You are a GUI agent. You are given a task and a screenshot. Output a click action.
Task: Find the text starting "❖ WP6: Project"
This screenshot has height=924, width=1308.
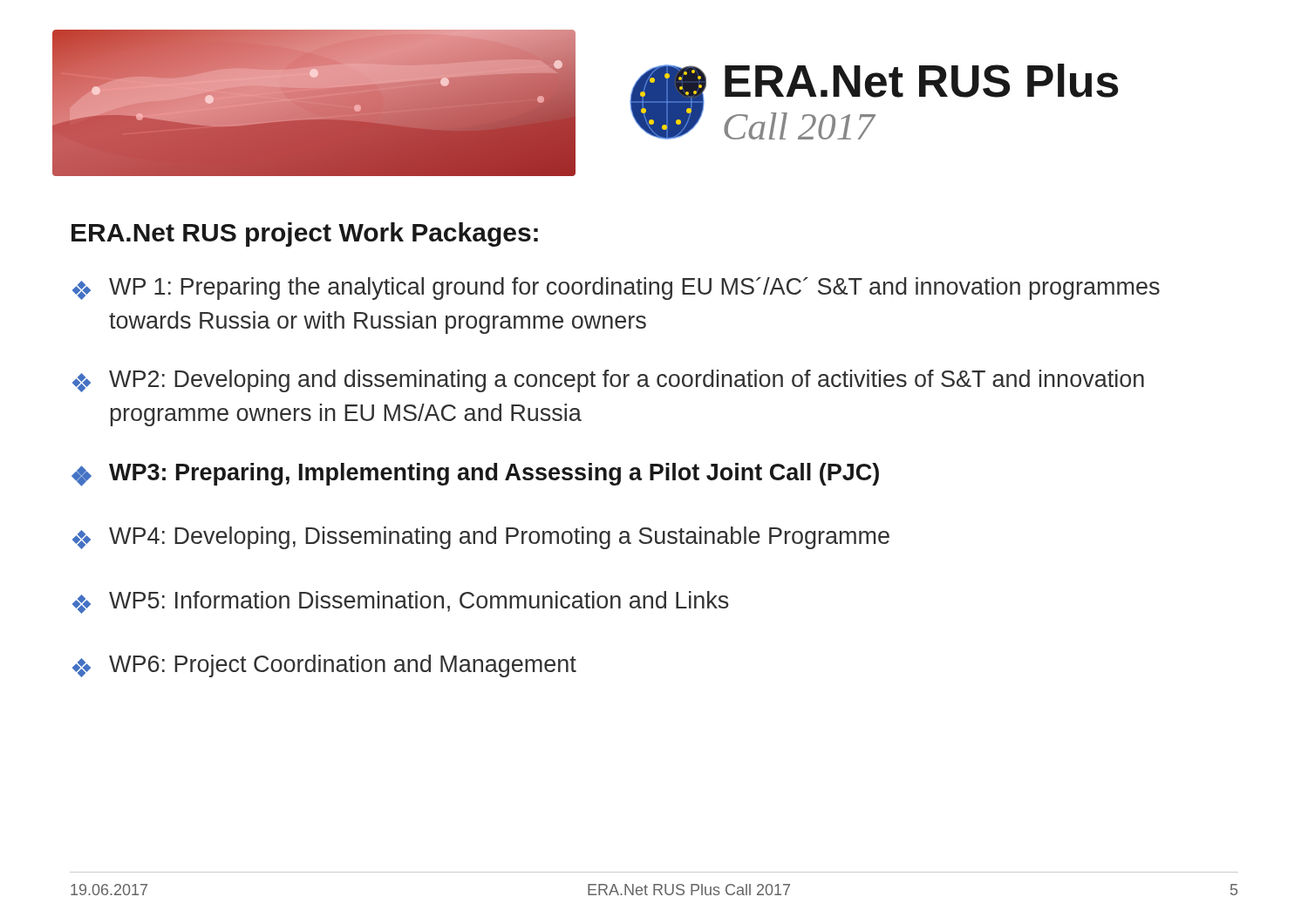[x=323, y=668]
